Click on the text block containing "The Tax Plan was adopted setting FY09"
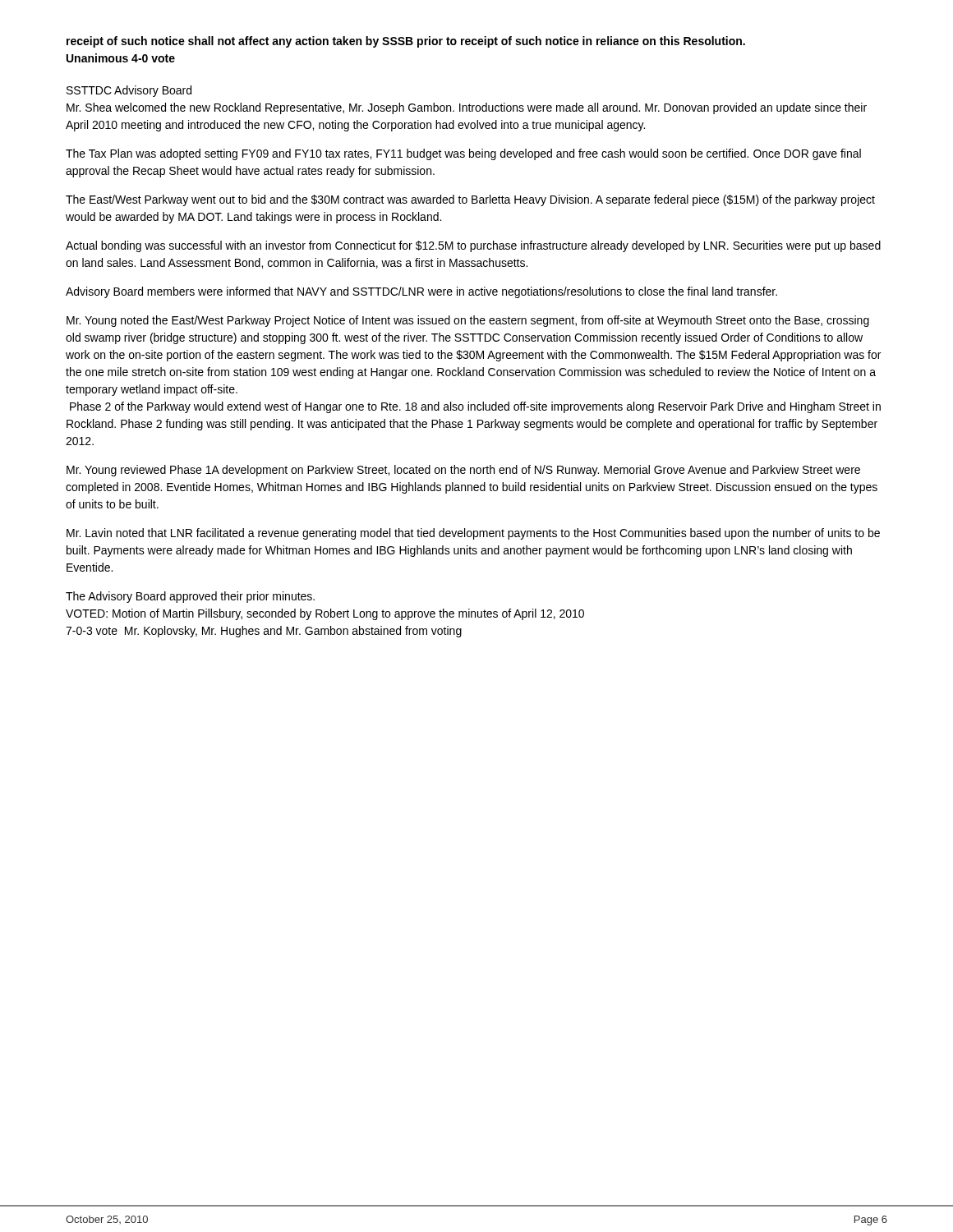This screenshot has height=1232, width=953. click(464, 162)
